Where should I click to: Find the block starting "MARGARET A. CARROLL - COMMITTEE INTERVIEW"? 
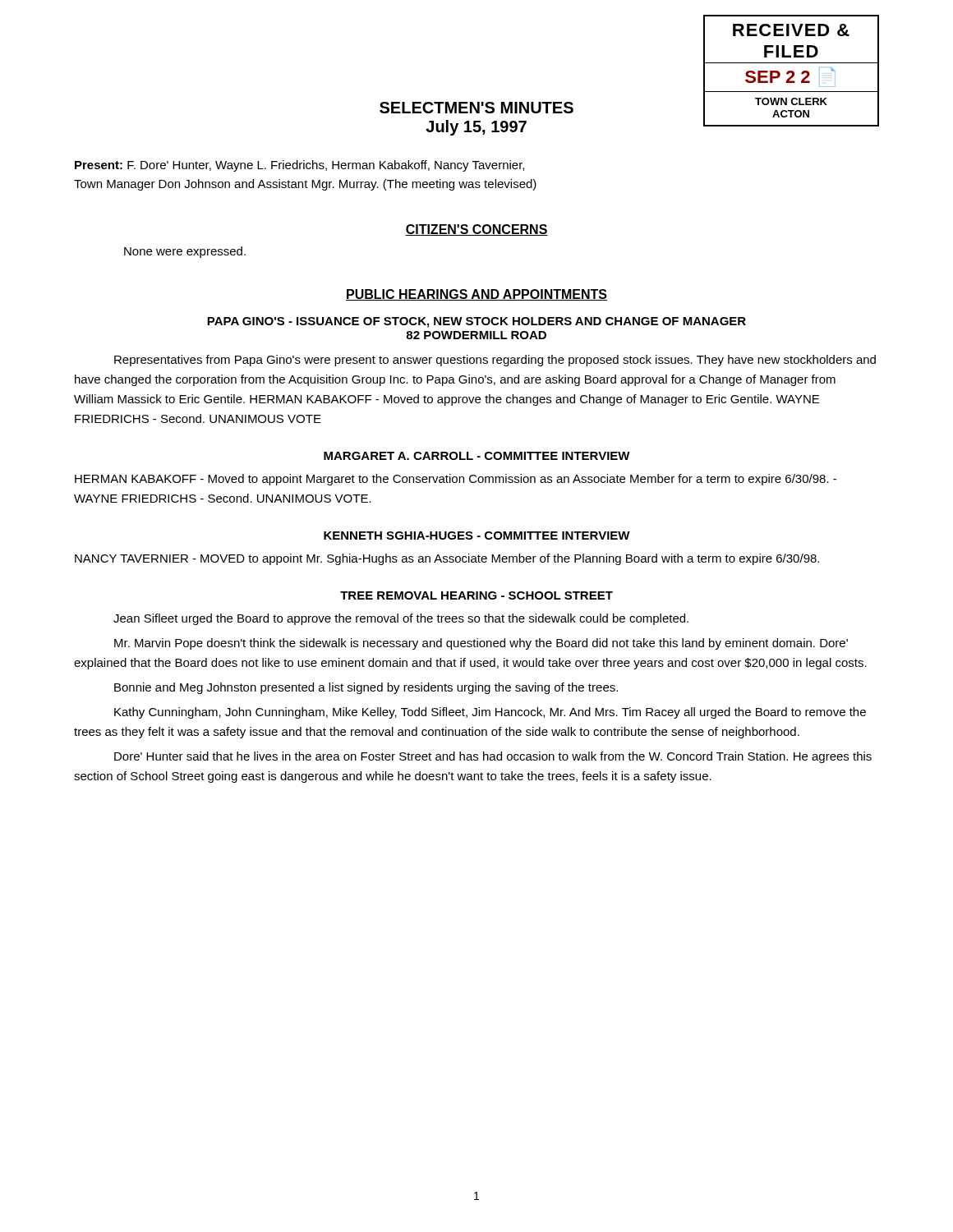click(476, 455)
